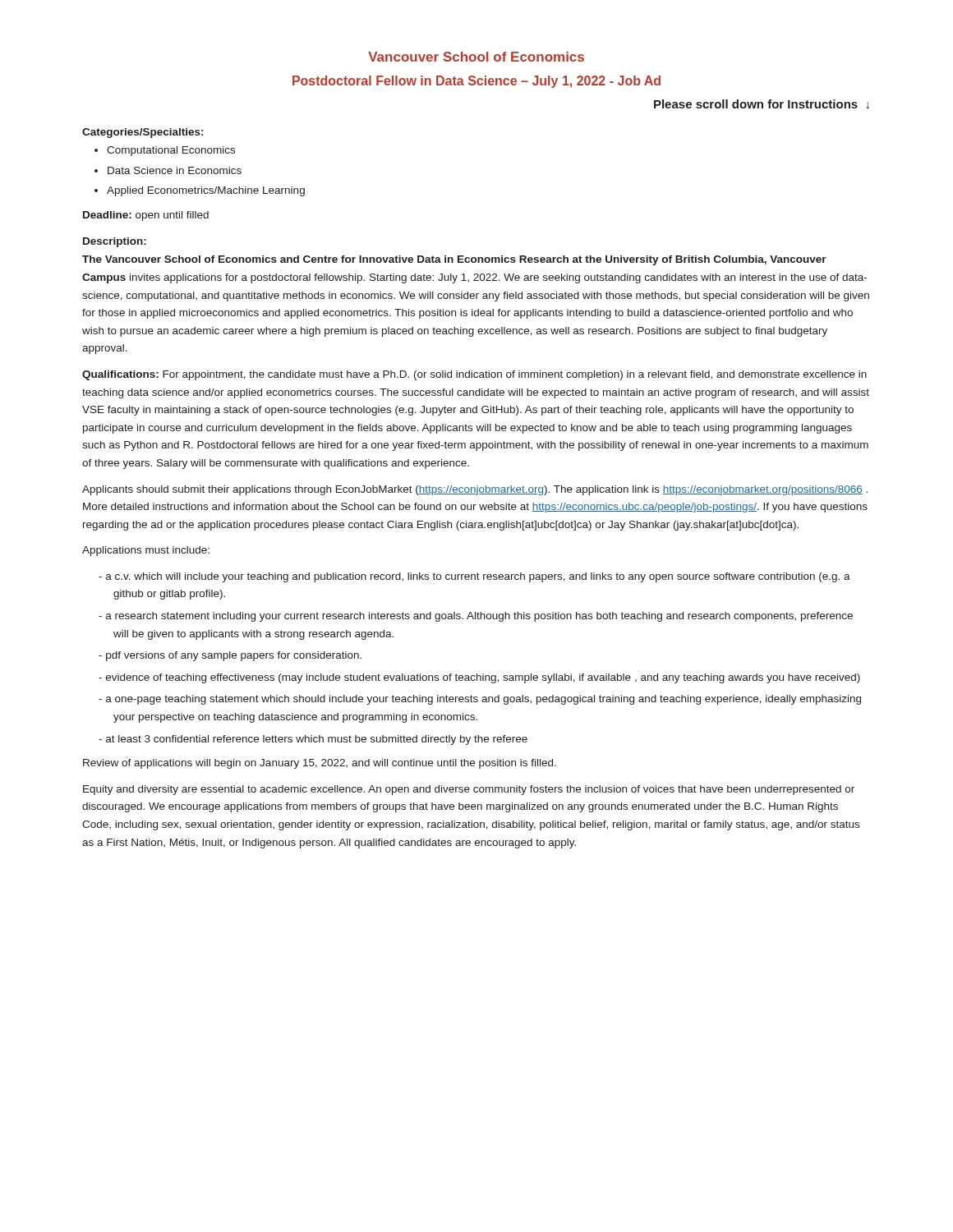
Task: Find the text starting "Applications must include:"
Action: [x=146, y=550]
